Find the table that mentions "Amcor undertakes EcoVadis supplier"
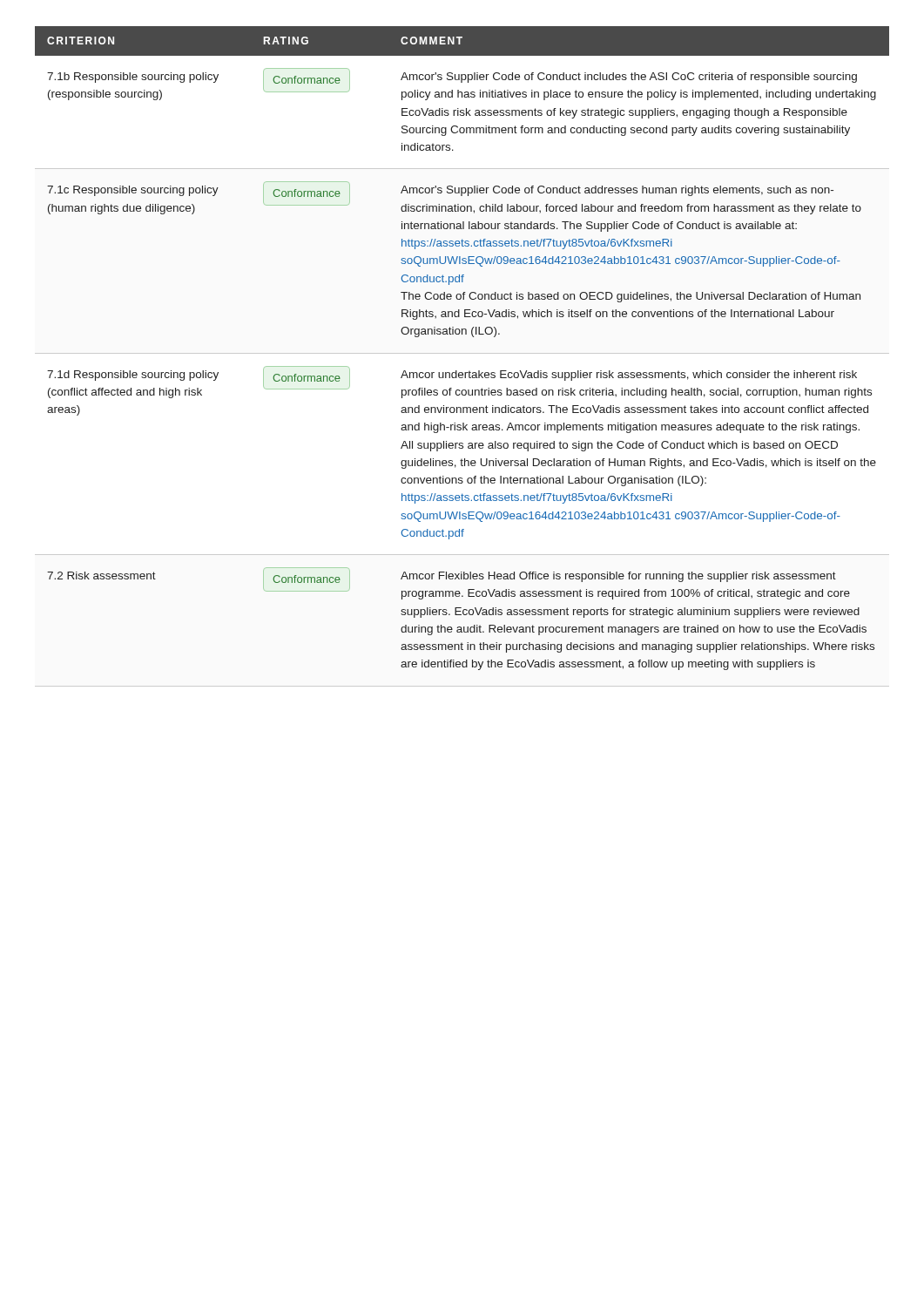924x1307 pixels. pyautogui.click(x=462, y=356)
